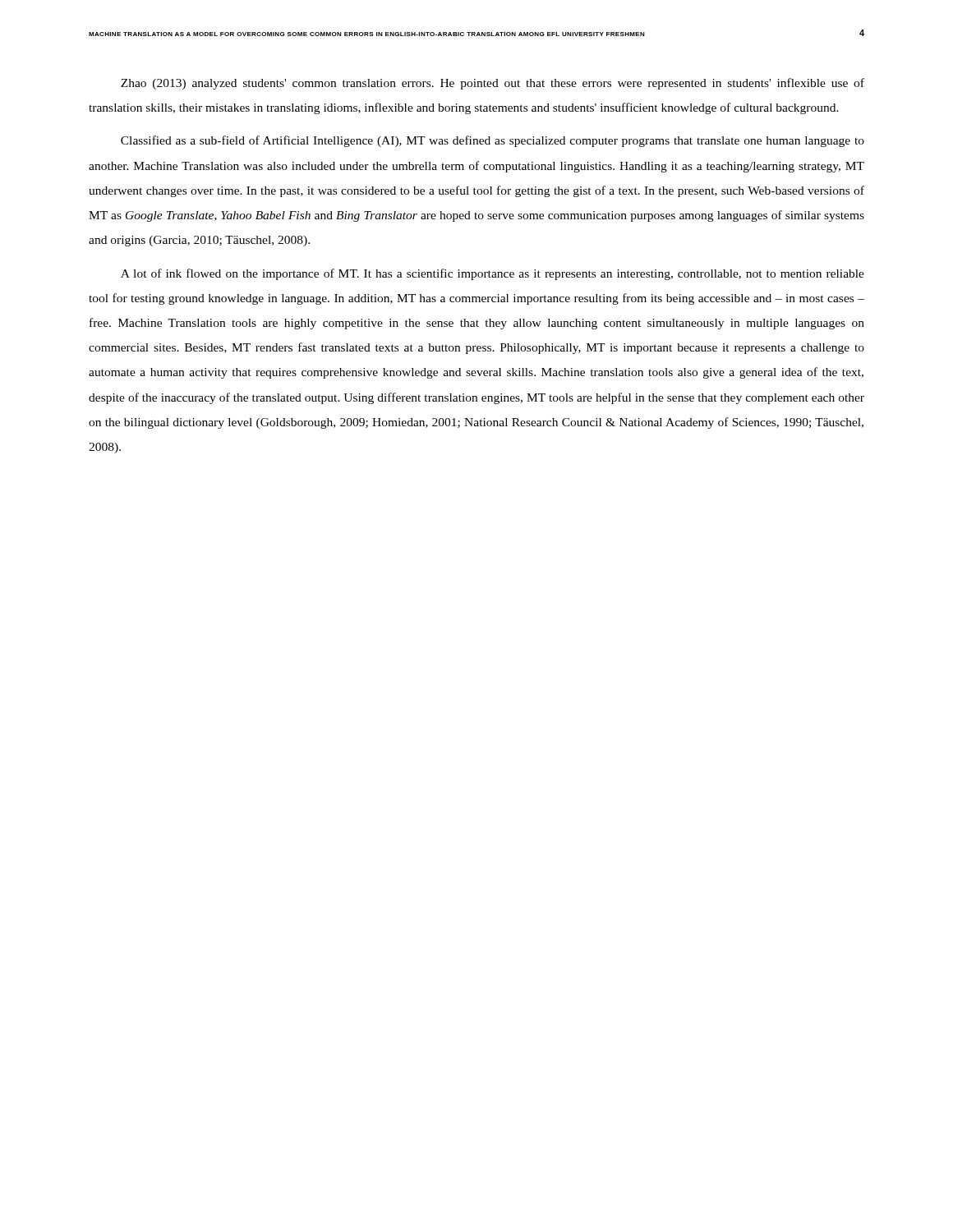Find the text block containing "Zhao (2013) analyzed students'"
Image resolution: width=953 pixels, height=1232 pixels.
476,95
